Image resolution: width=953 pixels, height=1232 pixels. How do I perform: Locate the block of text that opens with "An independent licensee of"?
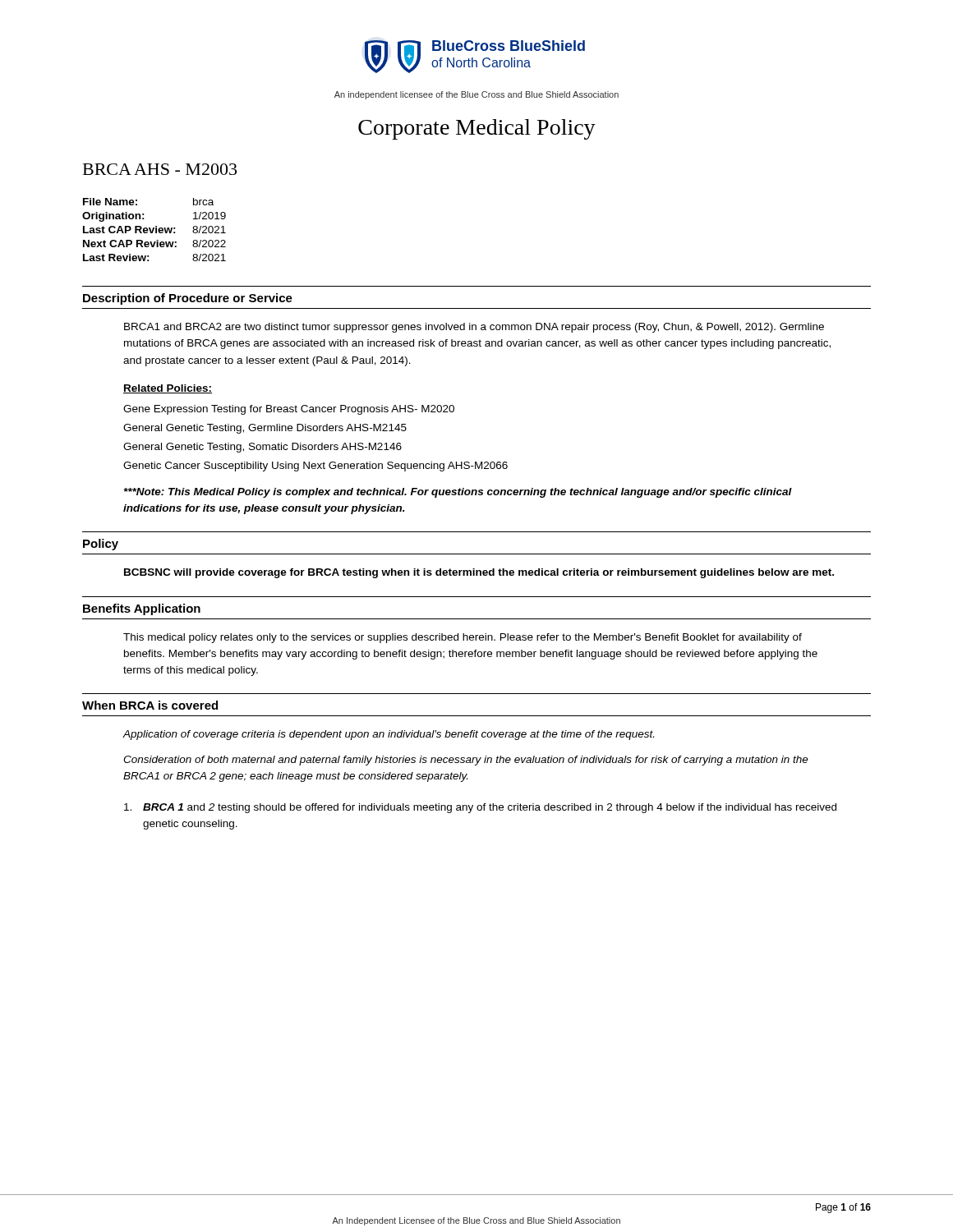476,94
